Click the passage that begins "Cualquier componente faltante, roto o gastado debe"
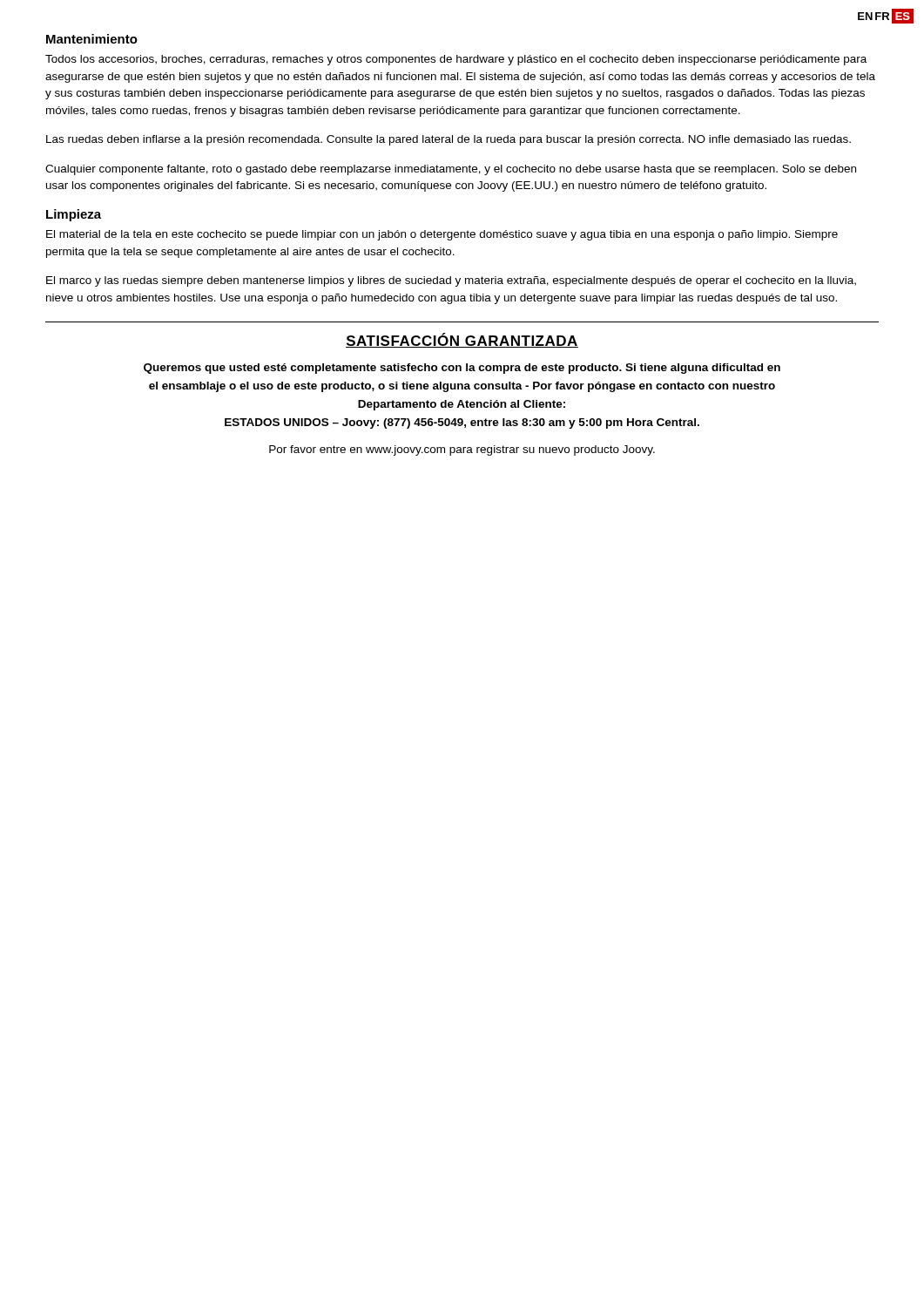 point(451,177)
